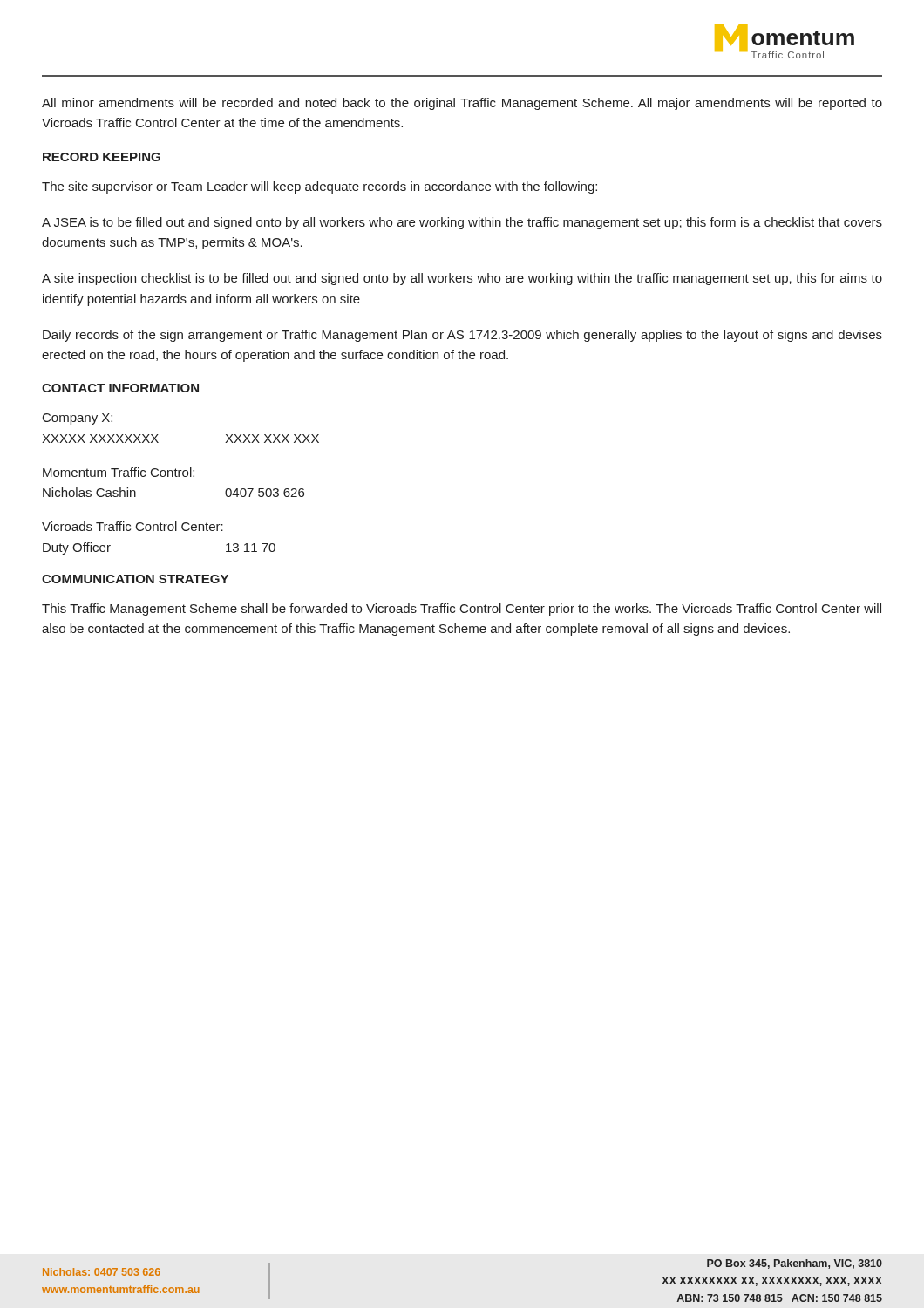This screenshot has height=1308, width=924.
Task: Locate the logo
Action: pos(795,41)
